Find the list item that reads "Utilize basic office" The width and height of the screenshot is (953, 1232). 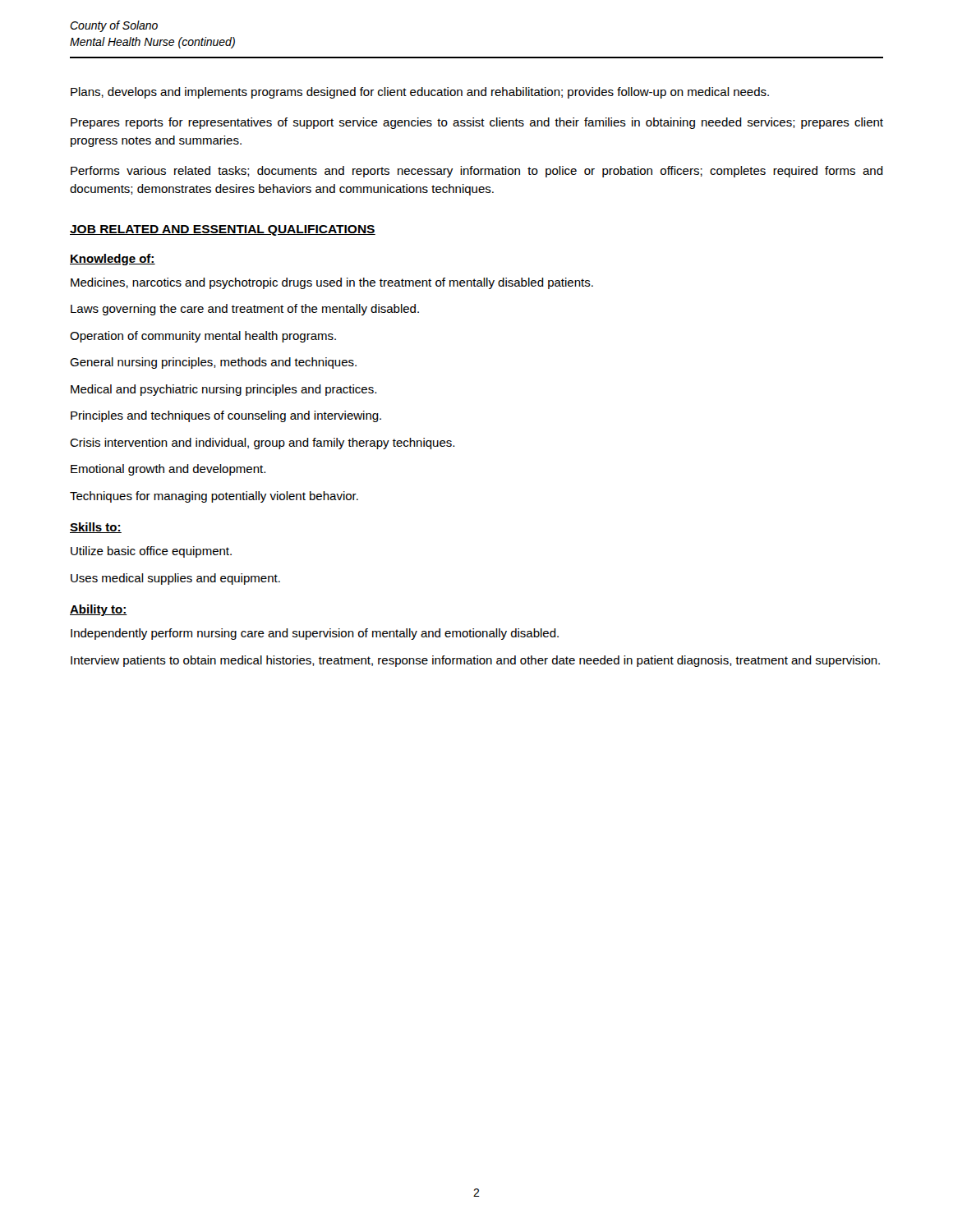151,551
